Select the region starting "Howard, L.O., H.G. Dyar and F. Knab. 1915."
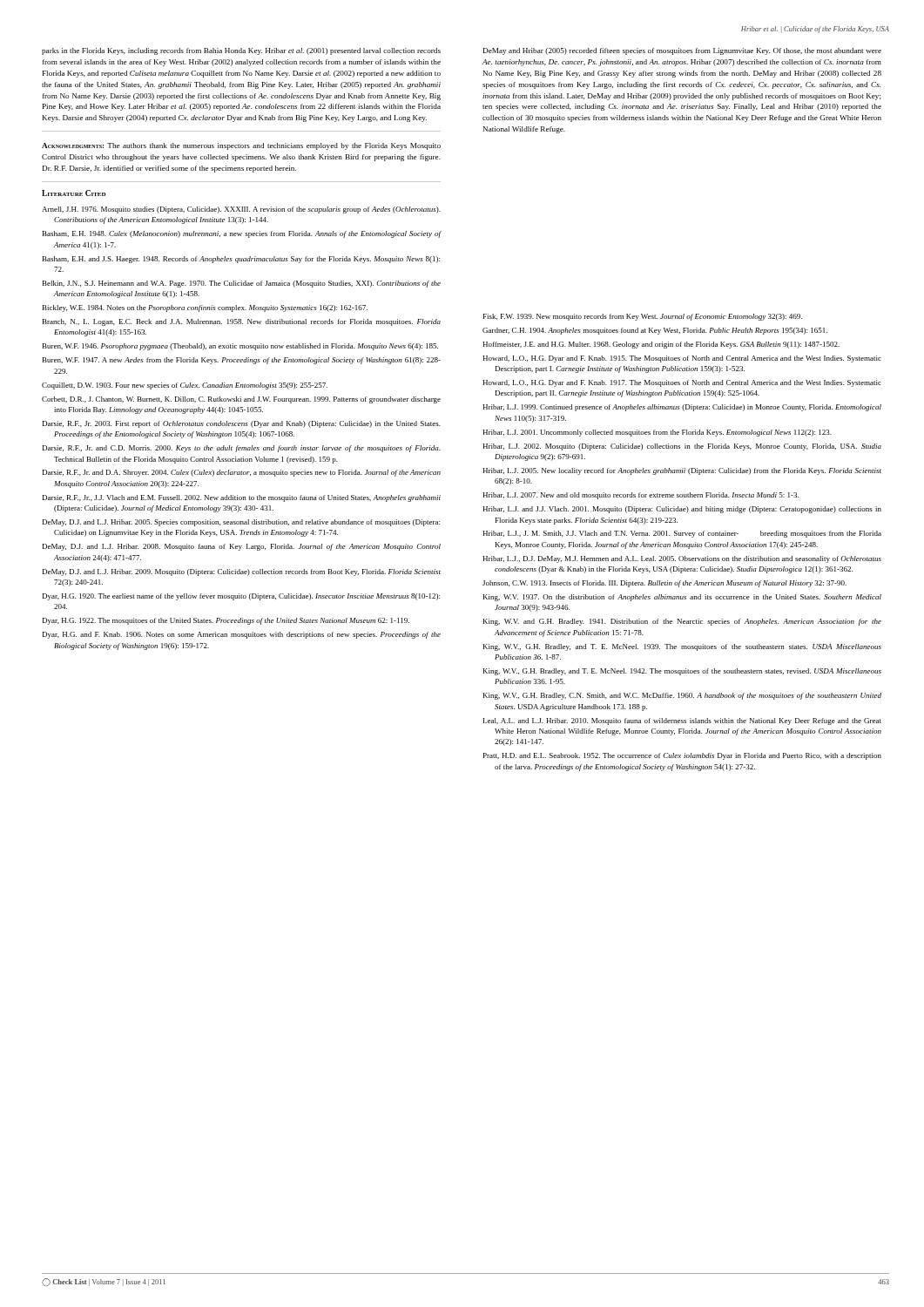 [x=682, y=363]
